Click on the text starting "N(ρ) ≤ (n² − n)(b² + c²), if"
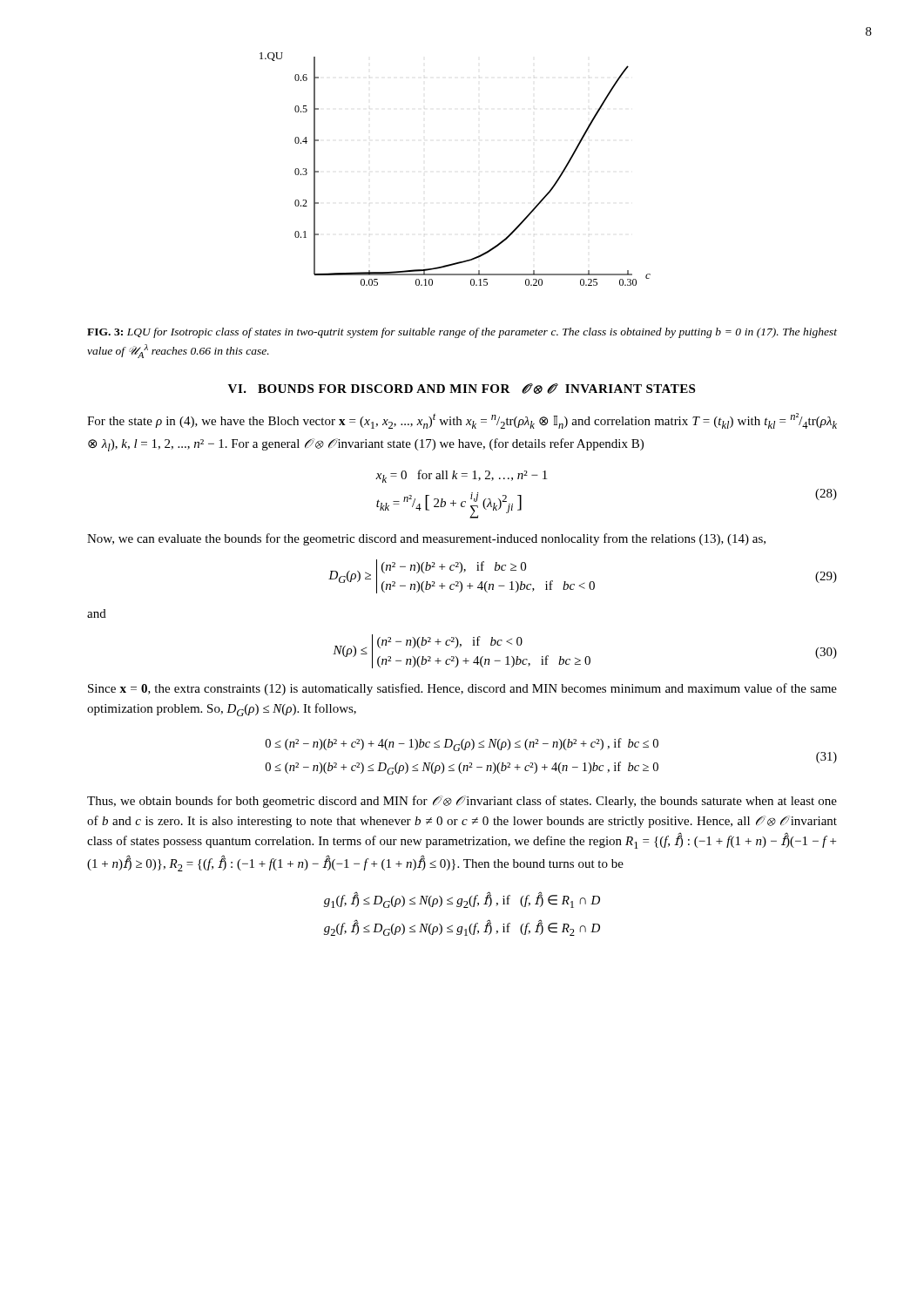This screenshot has width=924, height=1307. pyautogui.click(x=585, y=651)
